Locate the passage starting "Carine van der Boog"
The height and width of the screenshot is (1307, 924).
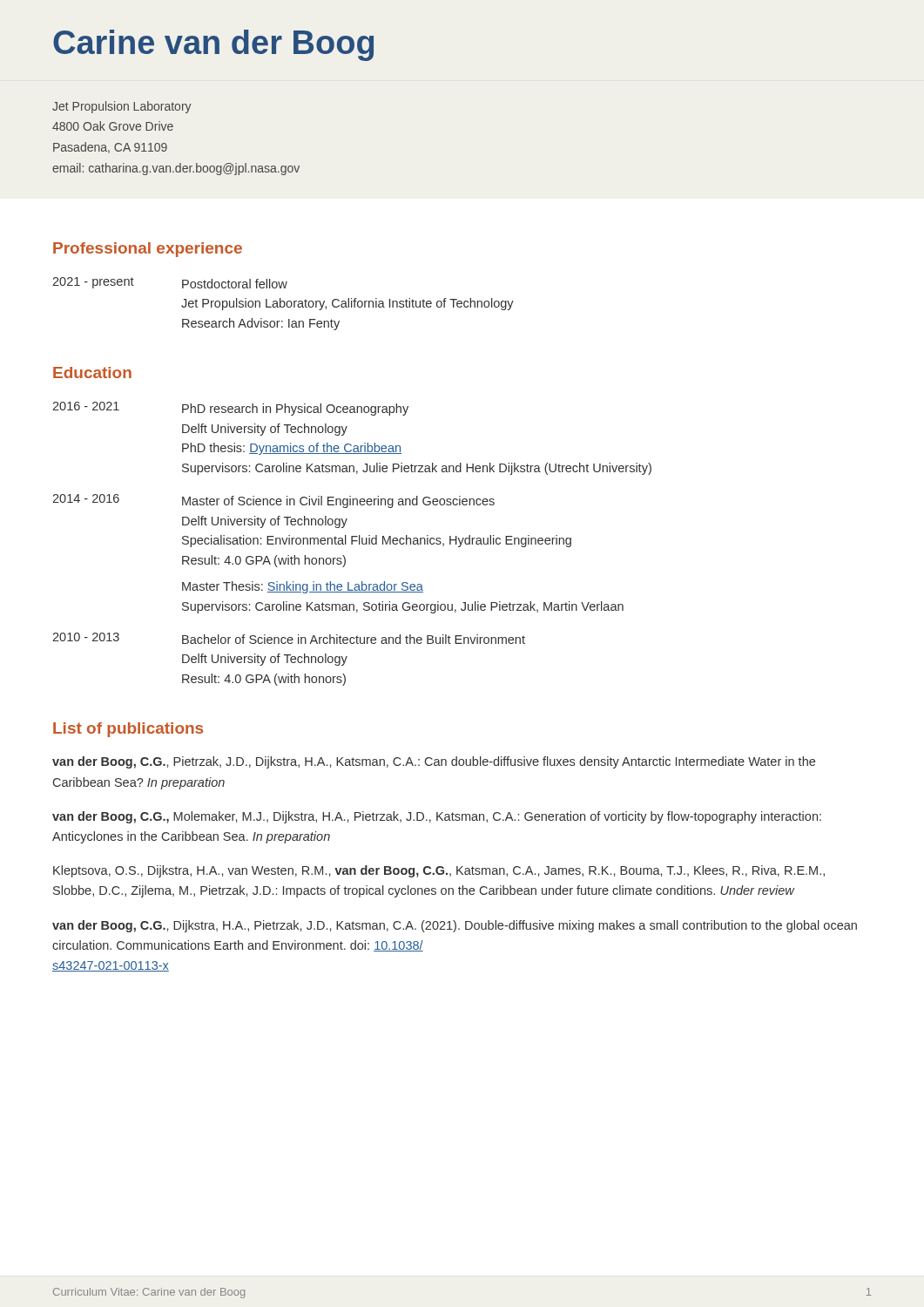click(214, 43)
